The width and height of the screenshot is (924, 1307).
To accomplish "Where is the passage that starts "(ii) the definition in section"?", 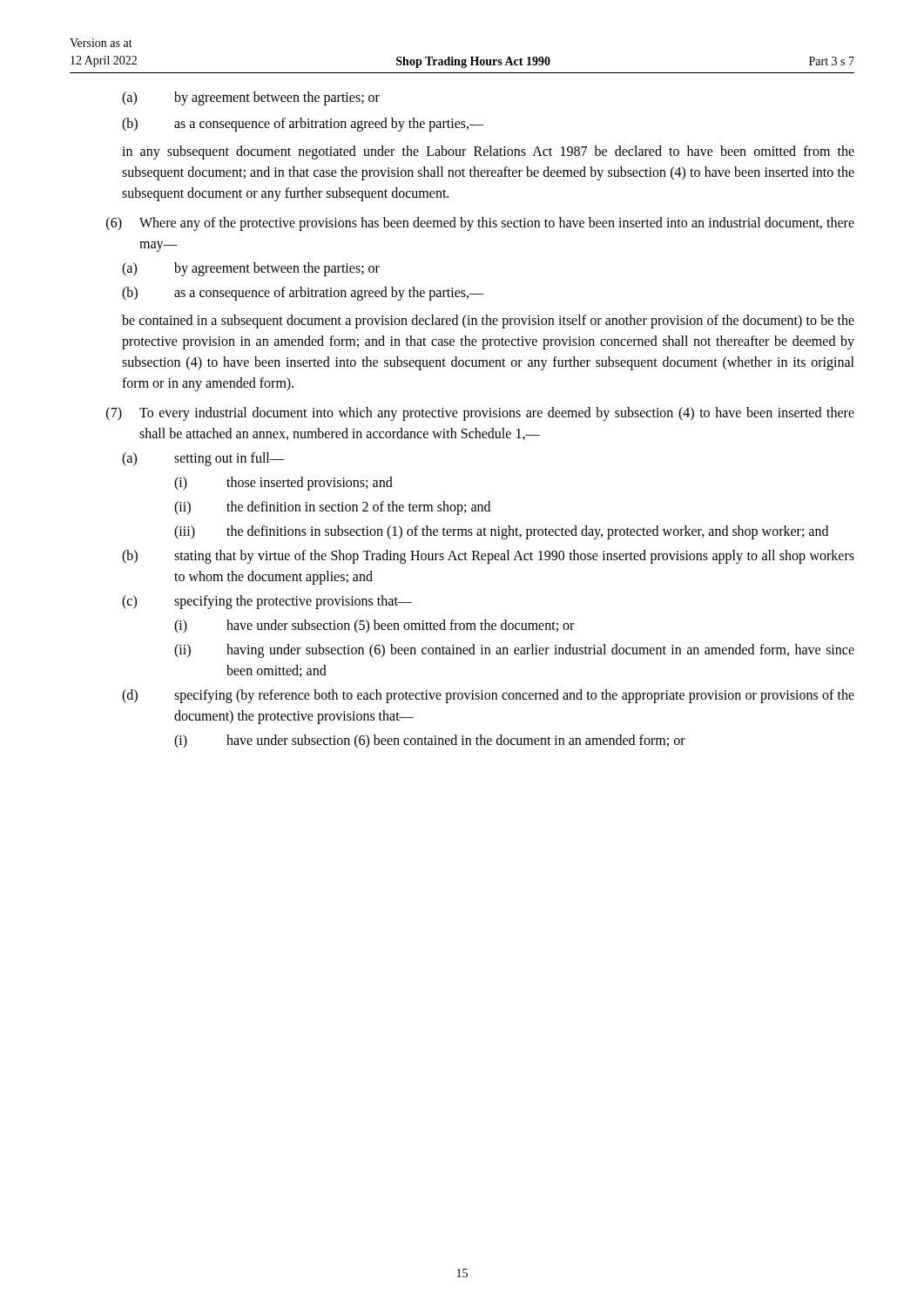I will pos(462,507).
